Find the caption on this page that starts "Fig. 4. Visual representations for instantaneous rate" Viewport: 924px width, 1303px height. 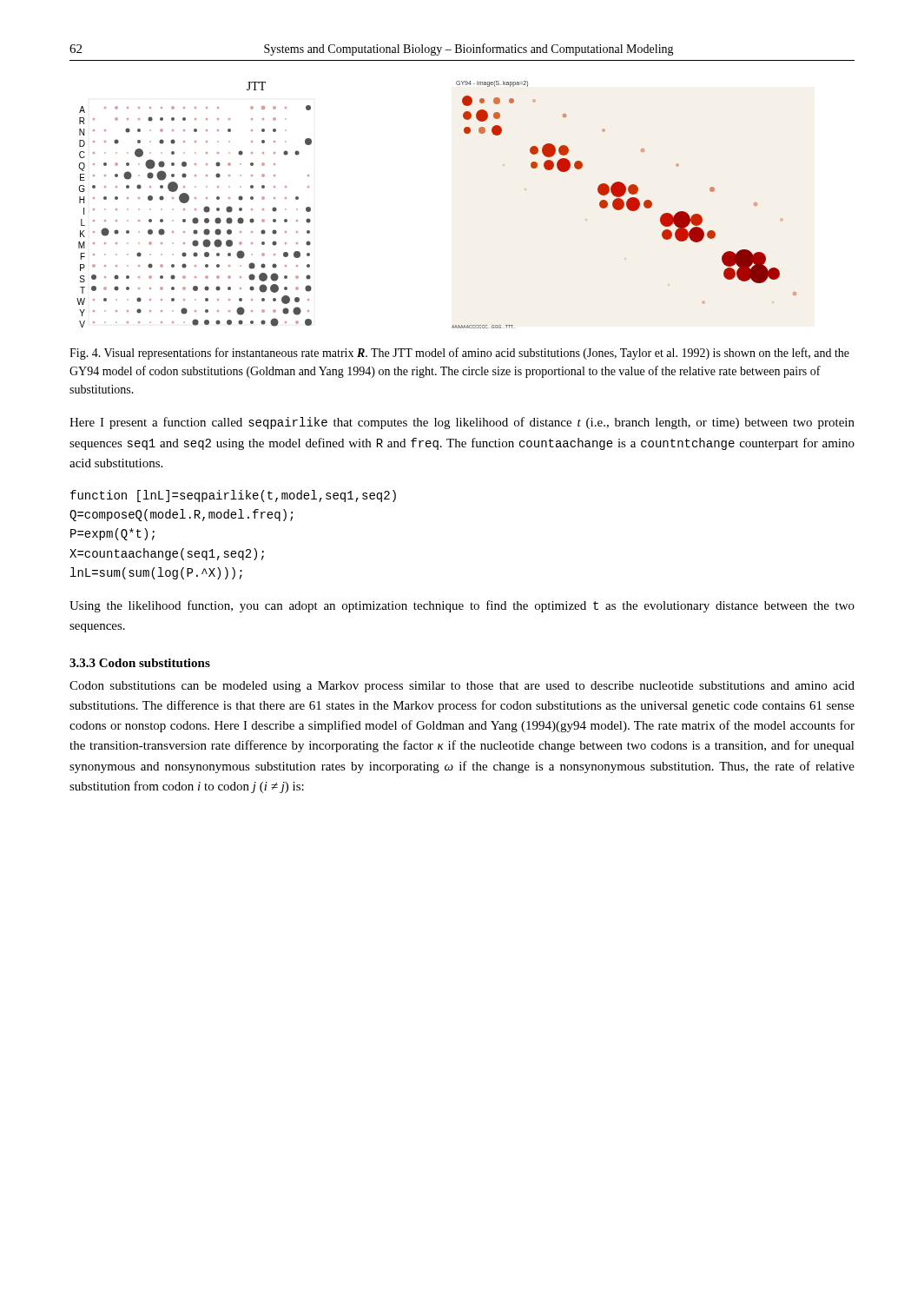pos(459,371)
